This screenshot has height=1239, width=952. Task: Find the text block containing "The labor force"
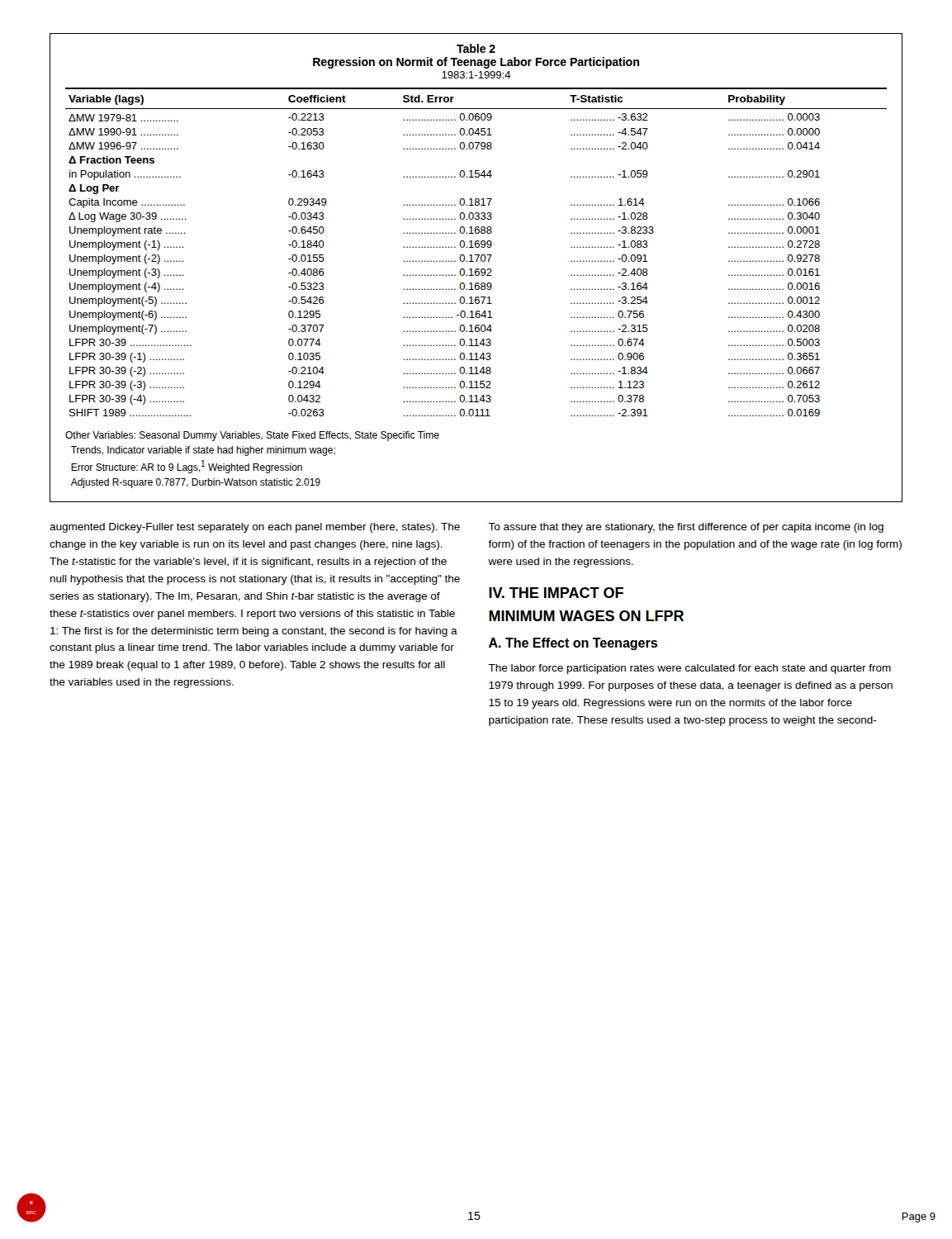point(691,694)
